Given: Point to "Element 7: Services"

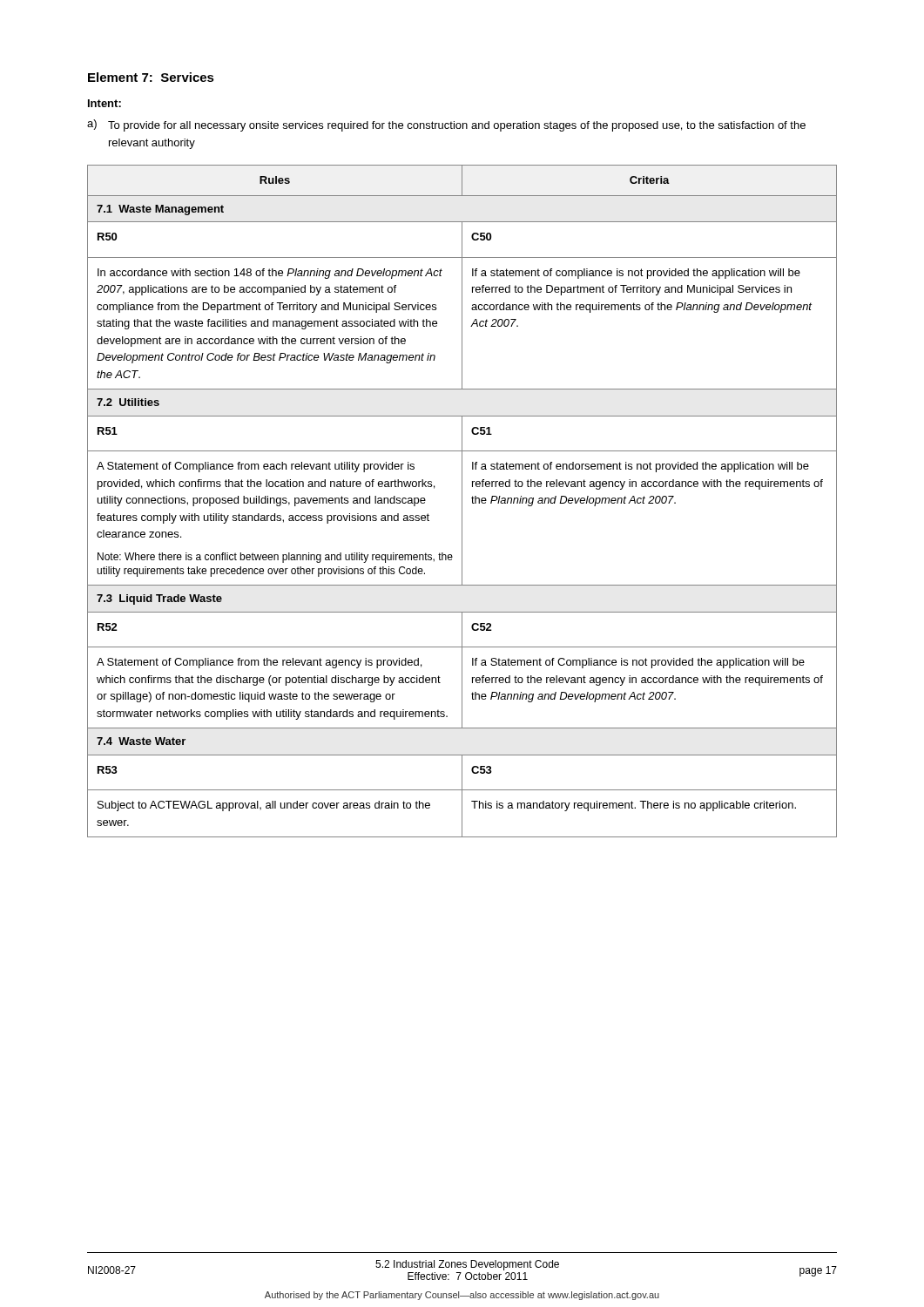Looking at the screenshot, I should [151, 77].
